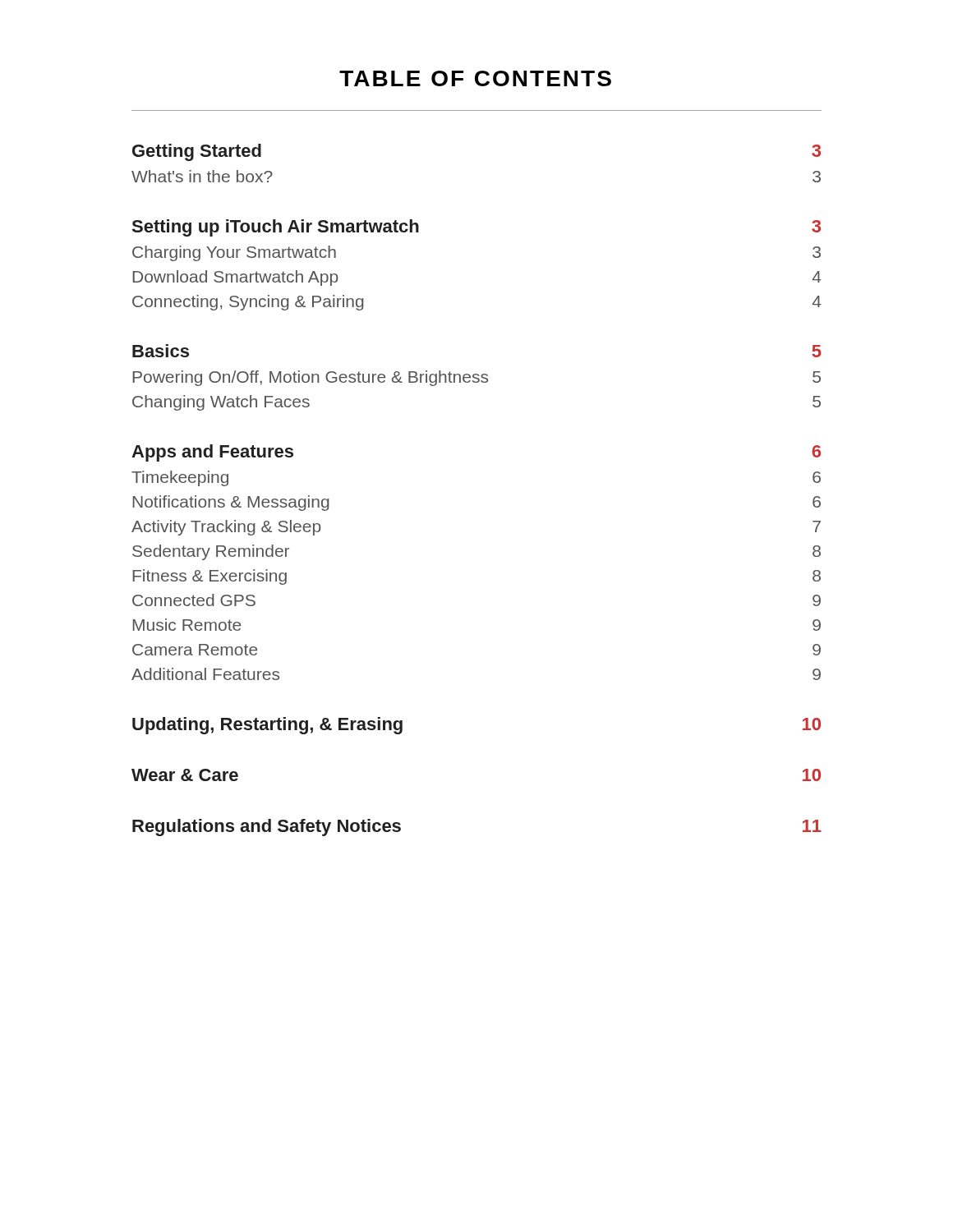The height and width of the screenshot is (1232, 953).
Task: Find "Fitness & Exercising 8" on this page
Action: [214, 576]
